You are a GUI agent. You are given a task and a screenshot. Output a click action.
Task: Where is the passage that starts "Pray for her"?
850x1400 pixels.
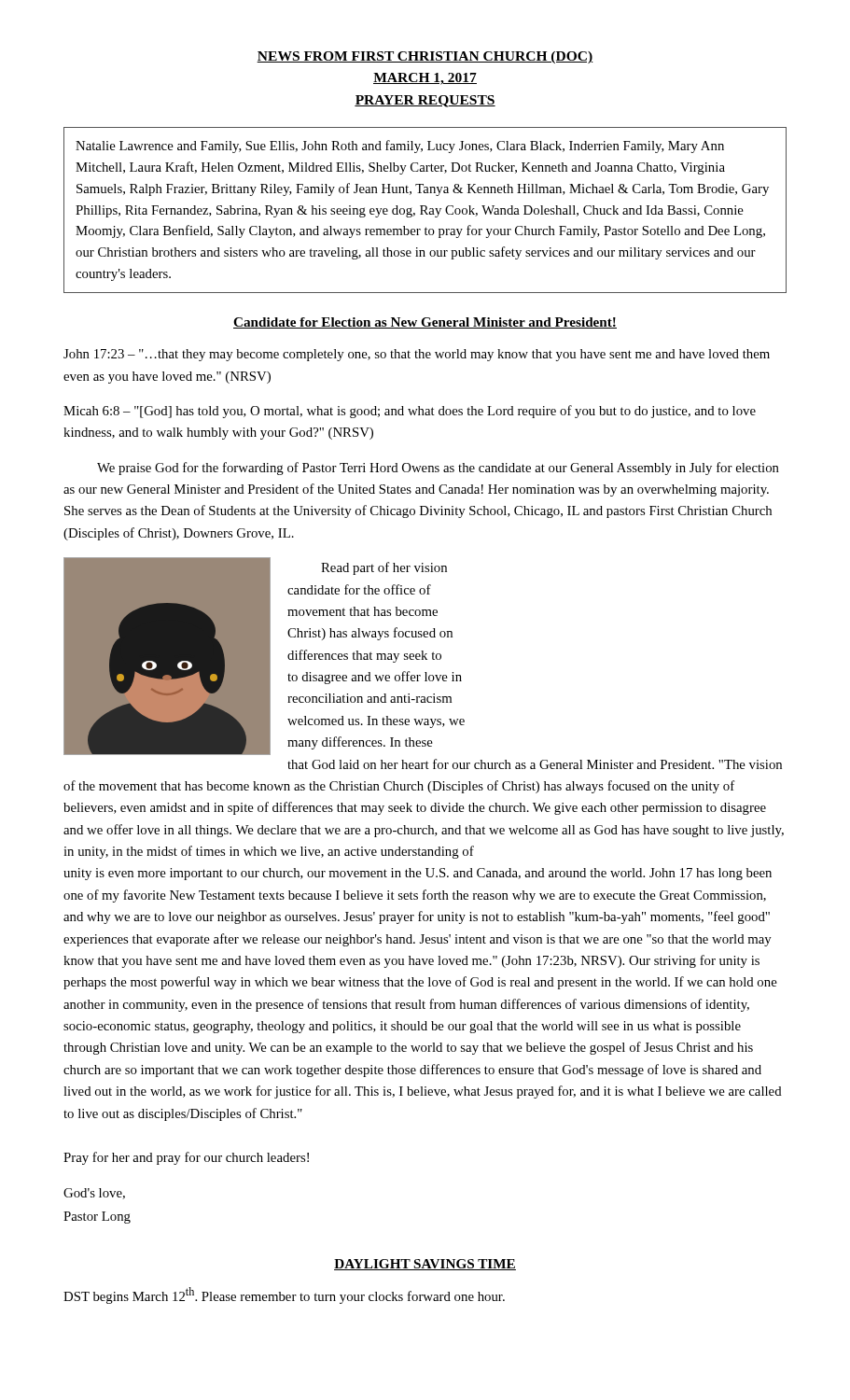[x=187, y=1157]
